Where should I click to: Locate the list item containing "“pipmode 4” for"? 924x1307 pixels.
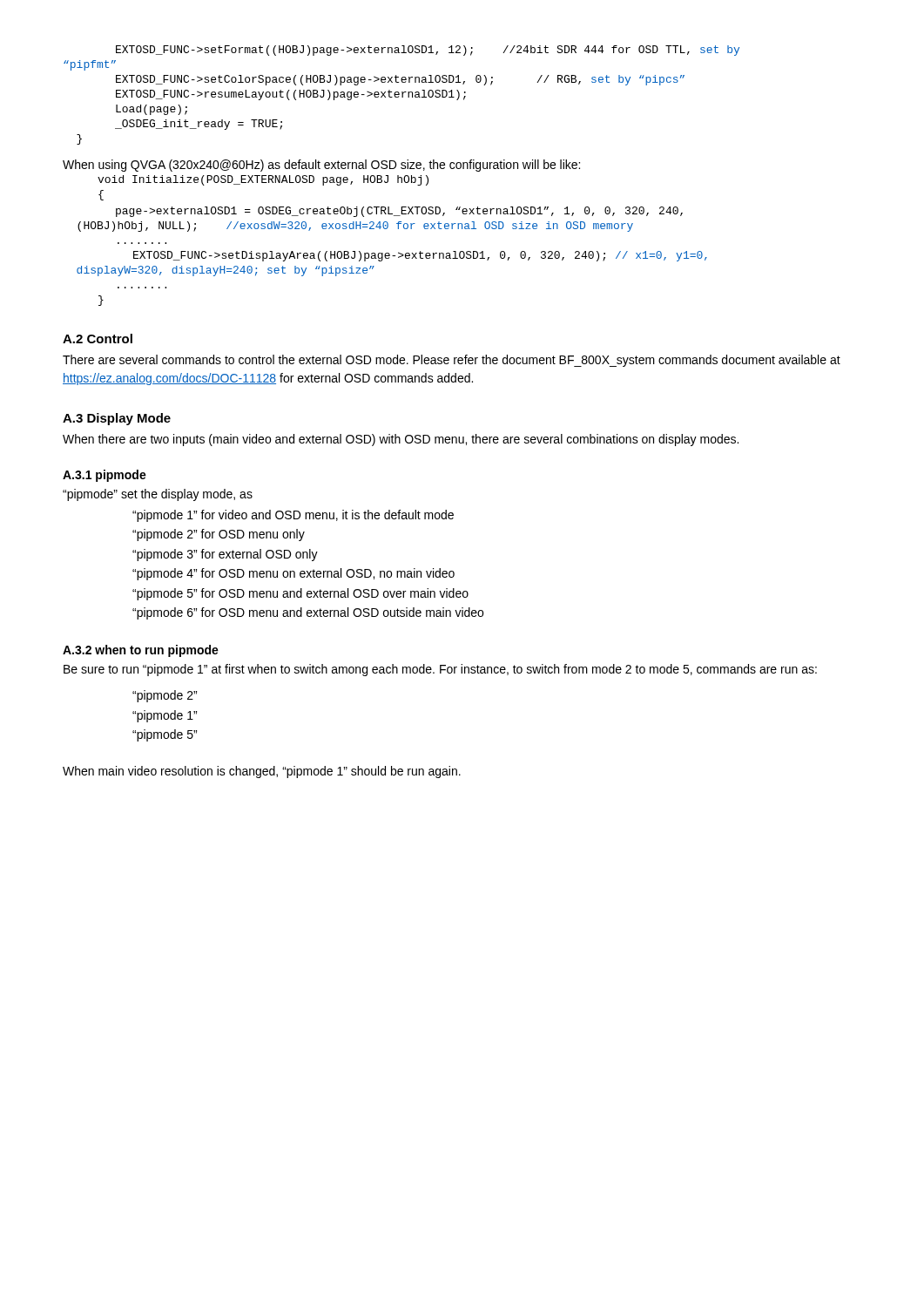pos(294,573)
